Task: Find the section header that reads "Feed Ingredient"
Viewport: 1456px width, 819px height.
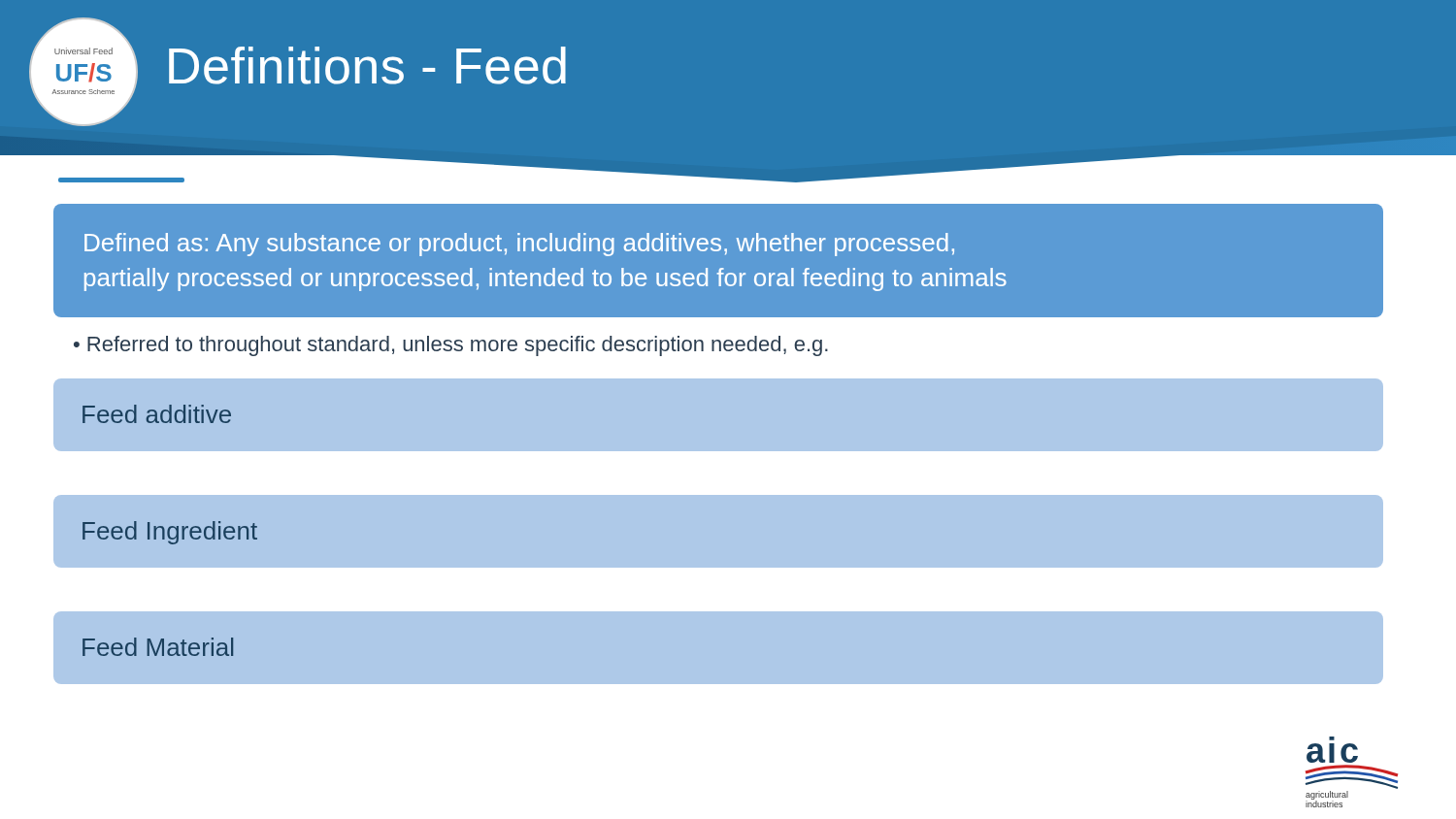Action: pos(170,533)
